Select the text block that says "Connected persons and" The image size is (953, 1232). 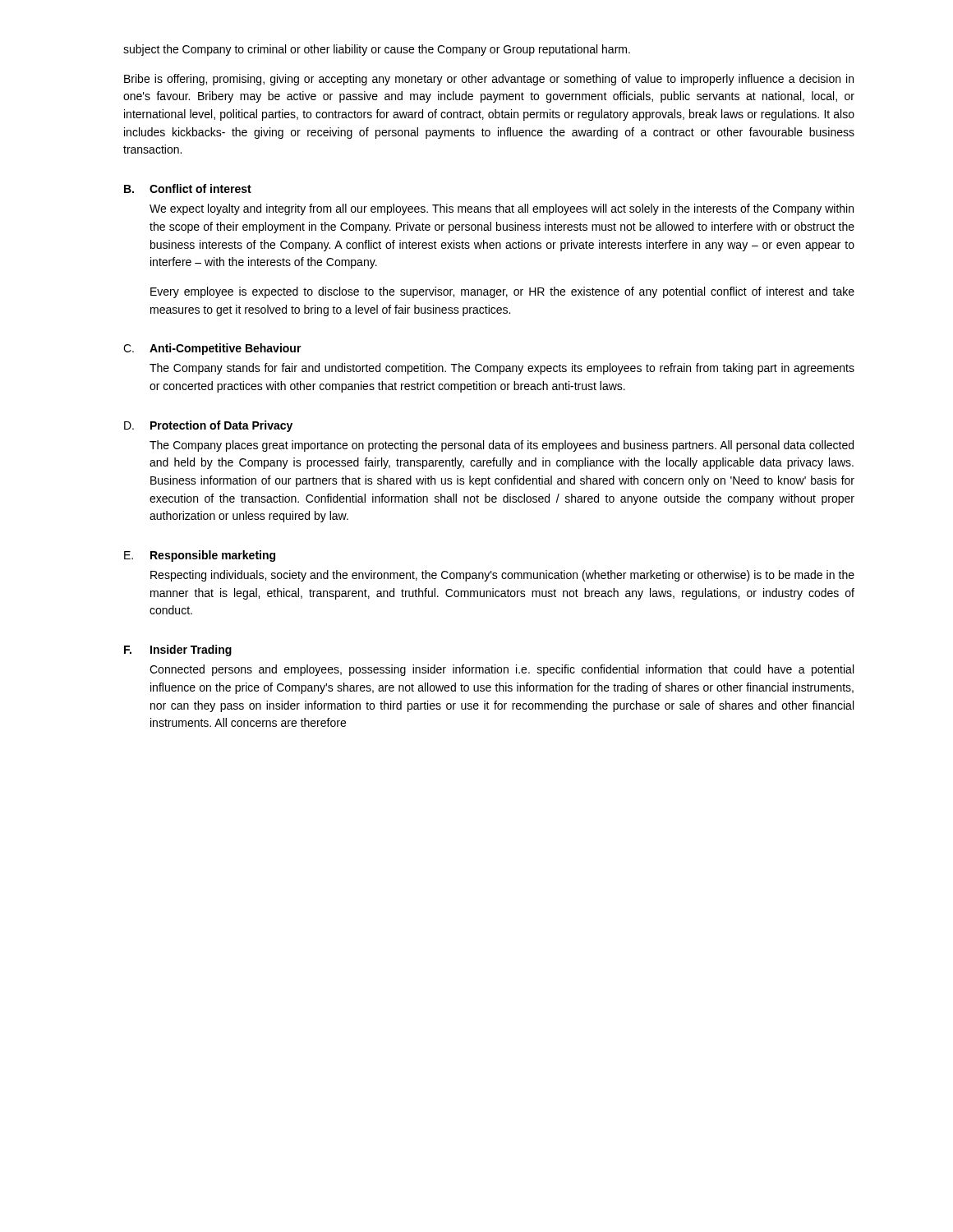coord(502,696)
